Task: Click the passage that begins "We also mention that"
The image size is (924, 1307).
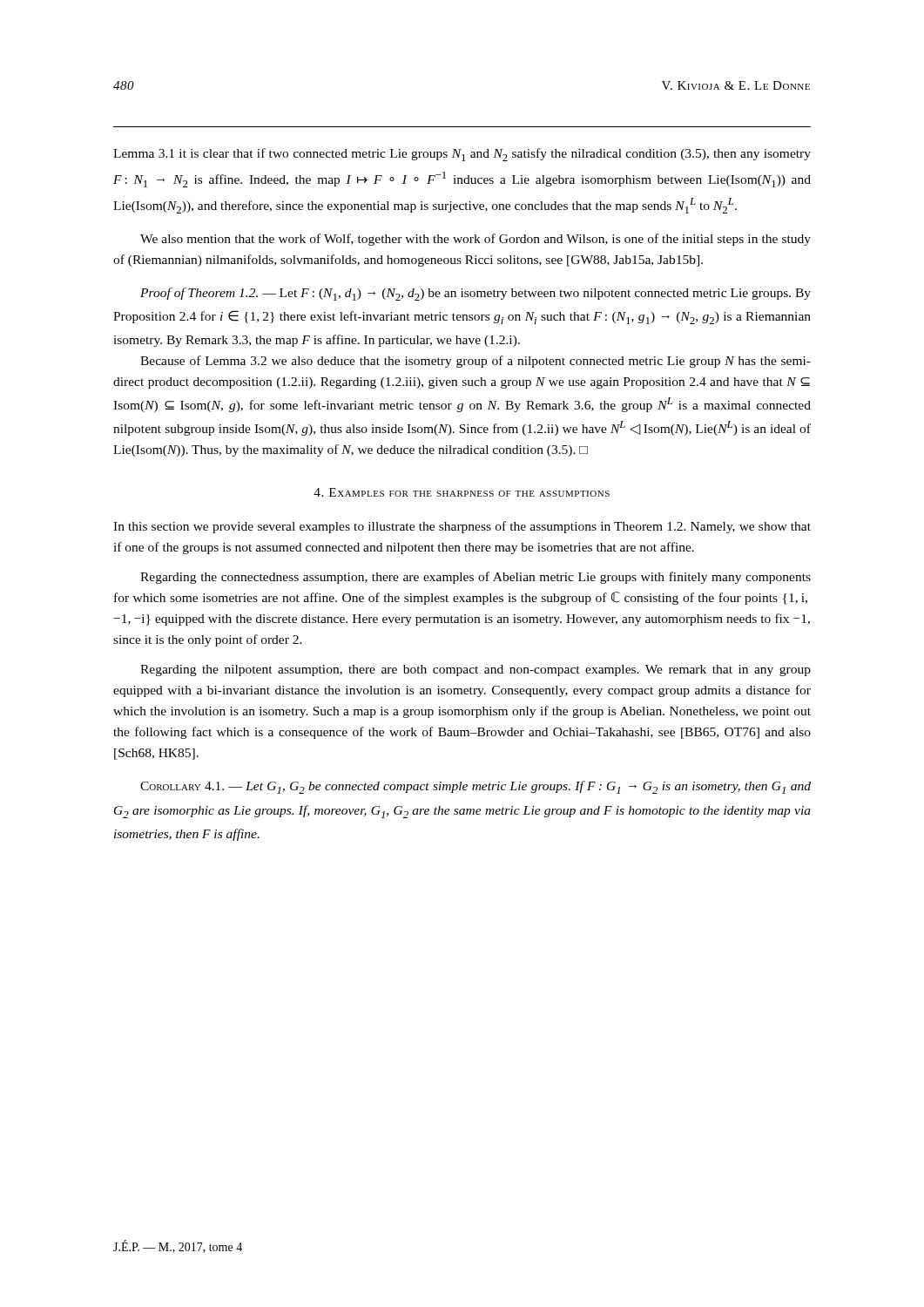Action: pyautogui.click(x=462, y=248)
